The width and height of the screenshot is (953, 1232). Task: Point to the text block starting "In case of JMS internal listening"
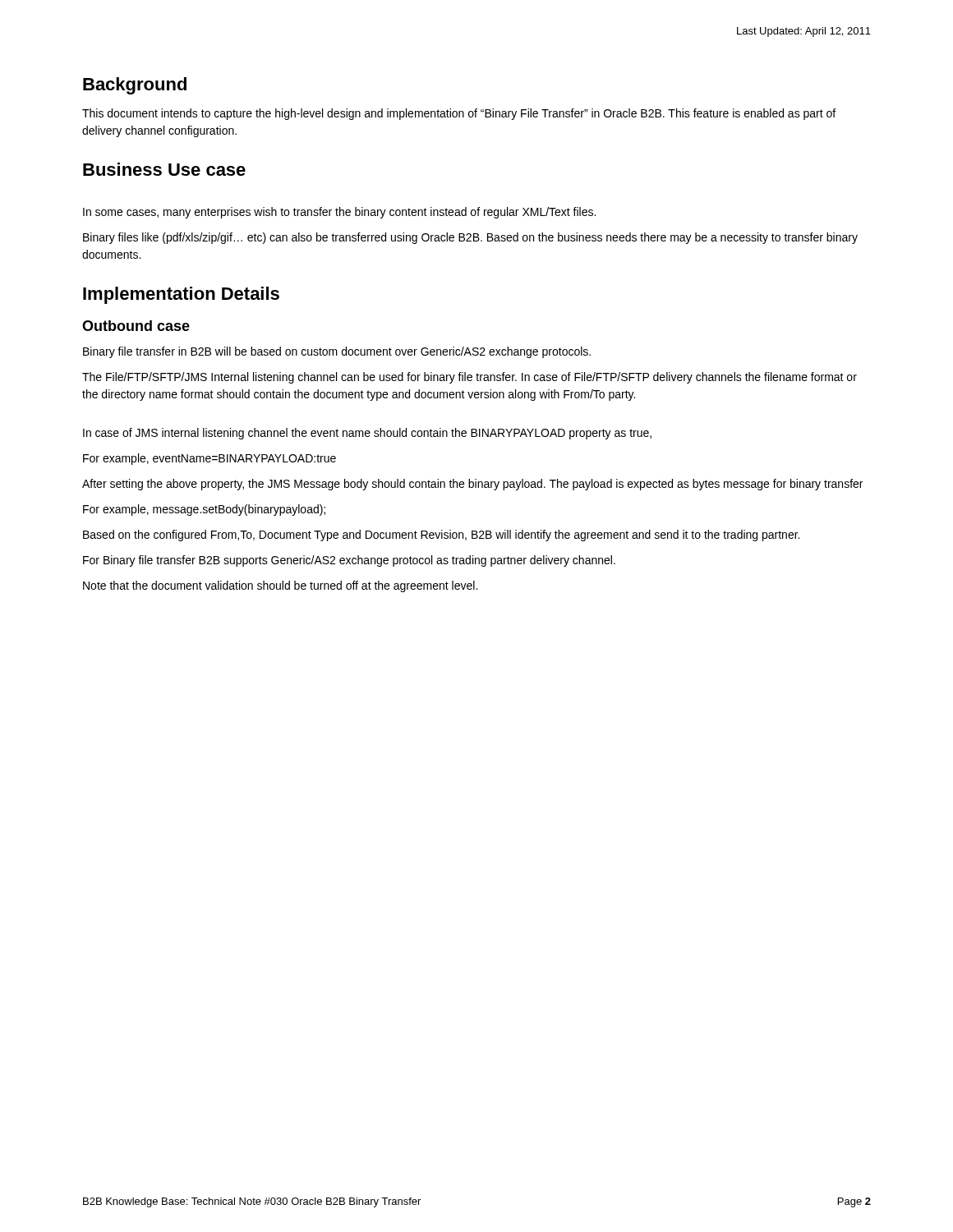click(x=367, y=433)
